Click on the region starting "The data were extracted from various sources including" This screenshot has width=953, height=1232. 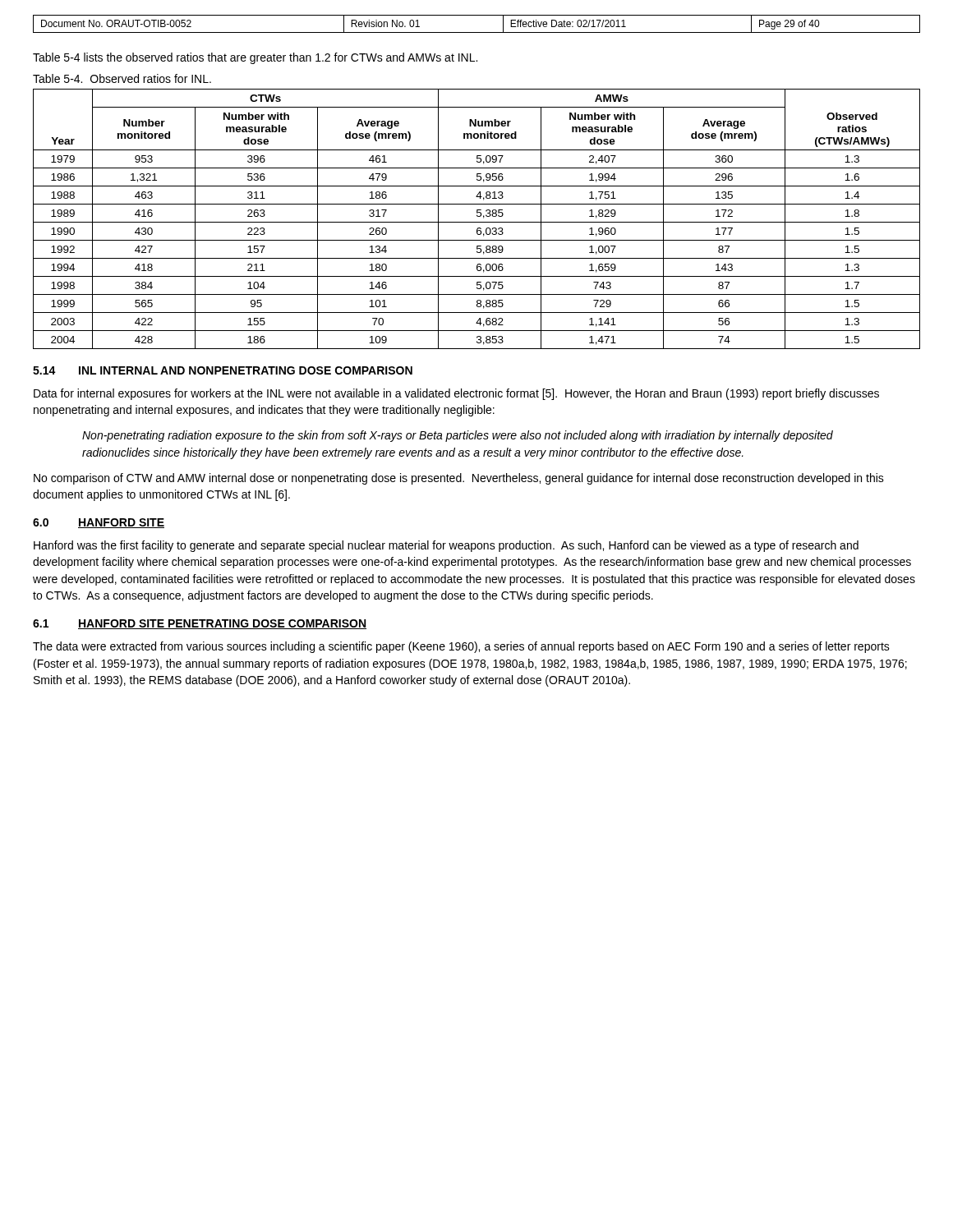470,663
